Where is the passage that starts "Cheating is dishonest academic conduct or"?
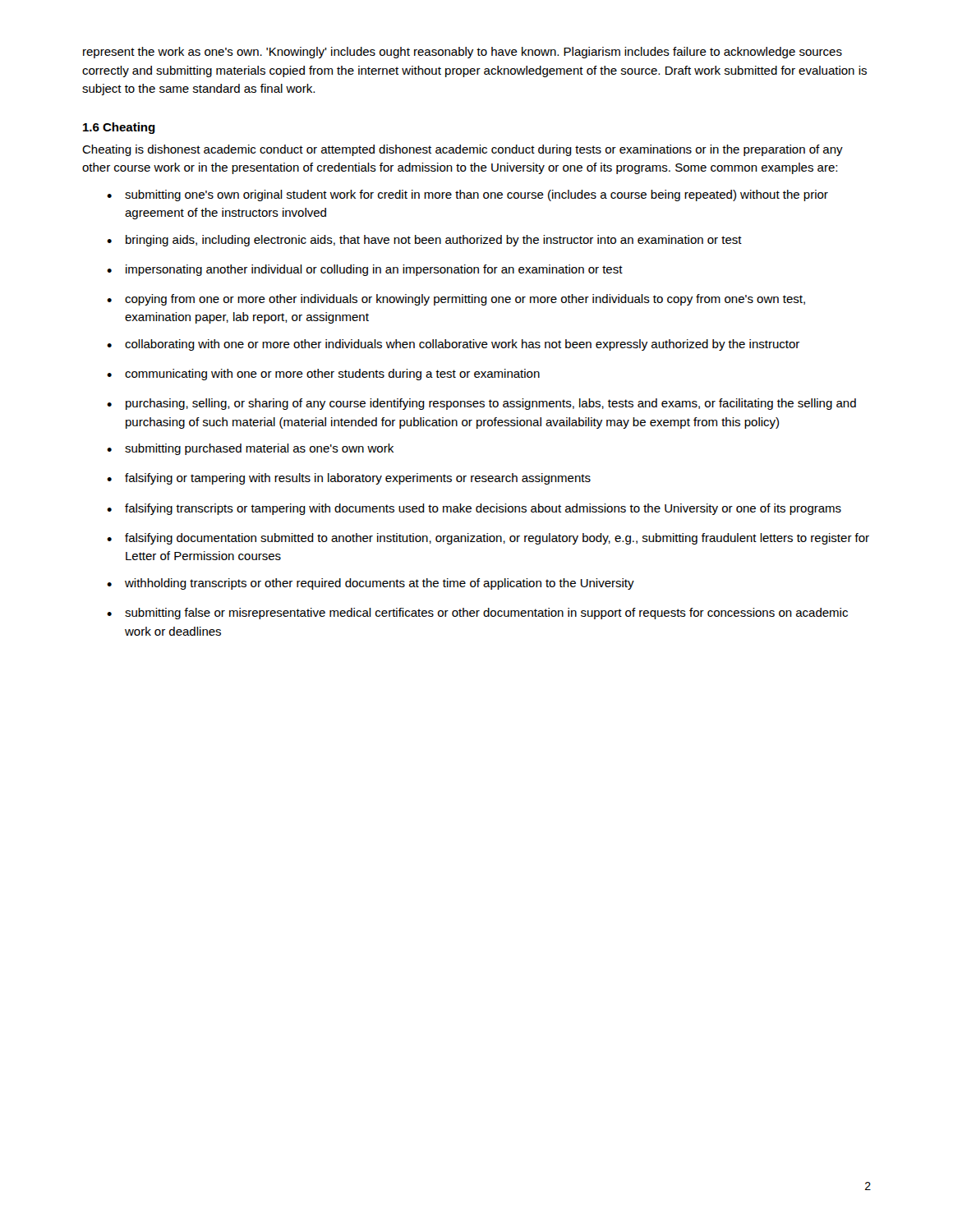Viewport: 953px width, 1232px height. click(462, 158)
